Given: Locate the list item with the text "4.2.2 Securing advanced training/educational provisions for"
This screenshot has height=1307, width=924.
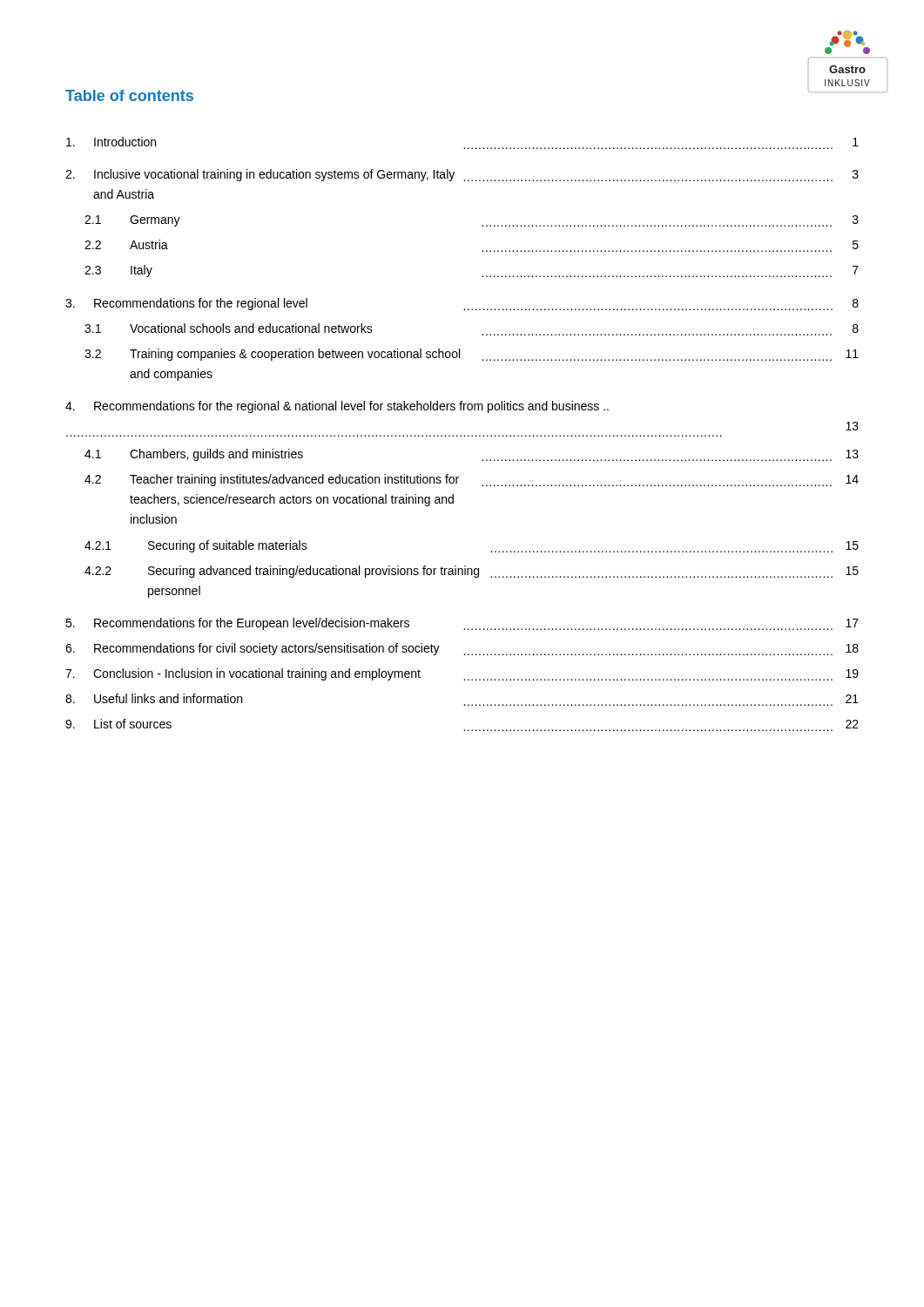Looking at the screenshot, I should (x=462, y=581).
